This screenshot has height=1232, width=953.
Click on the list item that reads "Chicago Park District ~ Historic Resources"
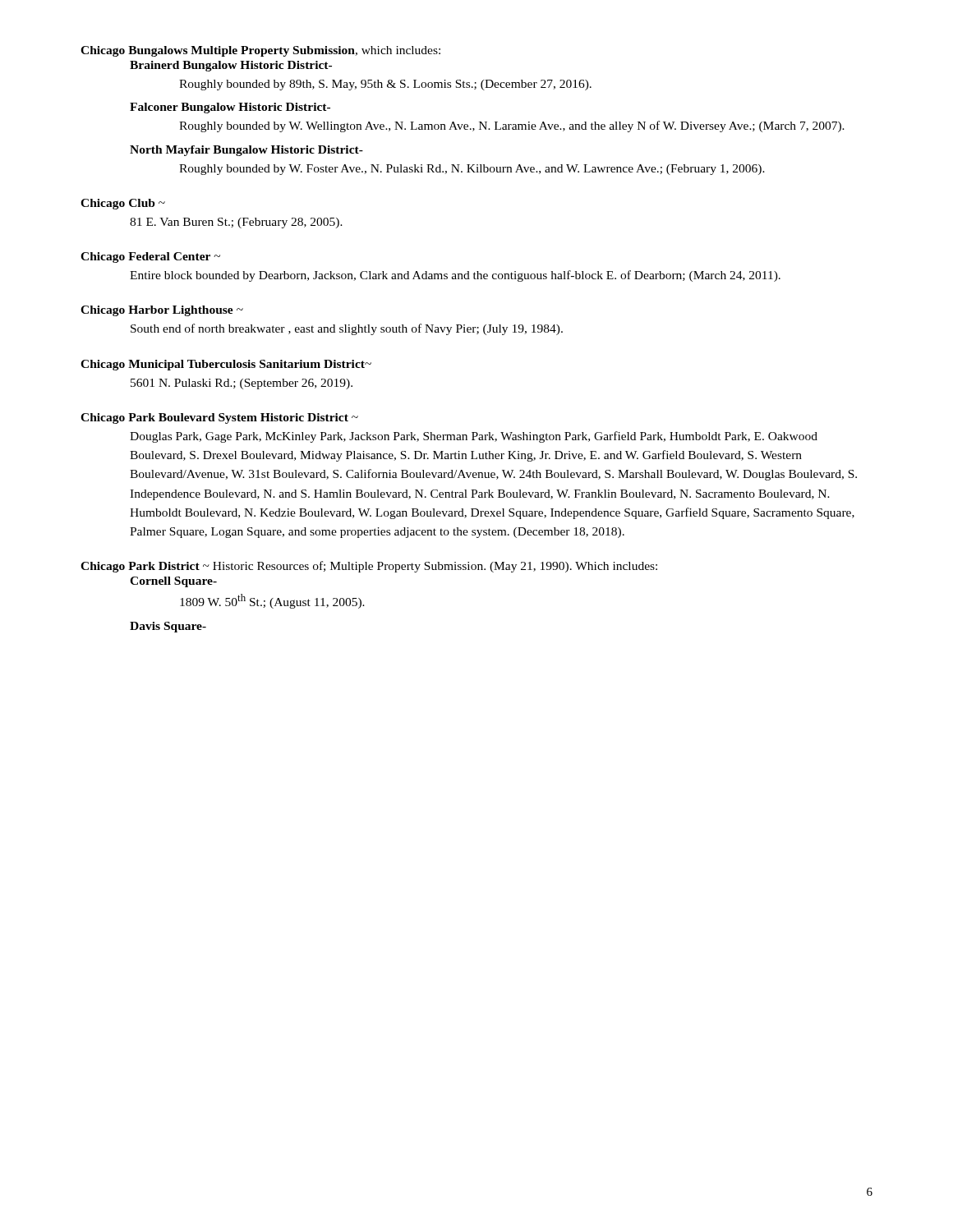(369, 567)
